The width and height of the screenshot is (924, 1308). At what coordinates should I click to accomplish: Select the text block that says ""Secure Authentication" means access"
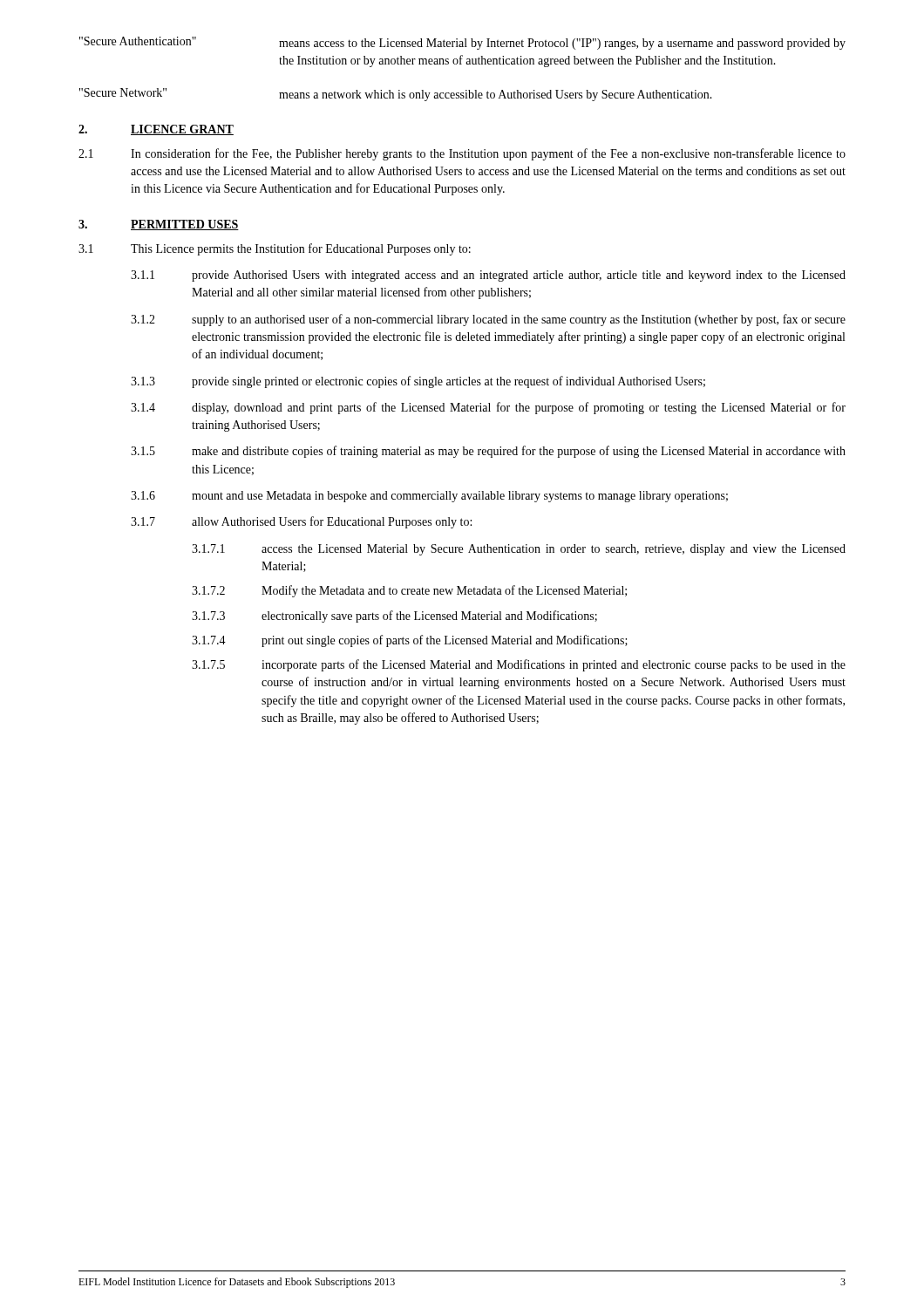[x=462, y=53]
